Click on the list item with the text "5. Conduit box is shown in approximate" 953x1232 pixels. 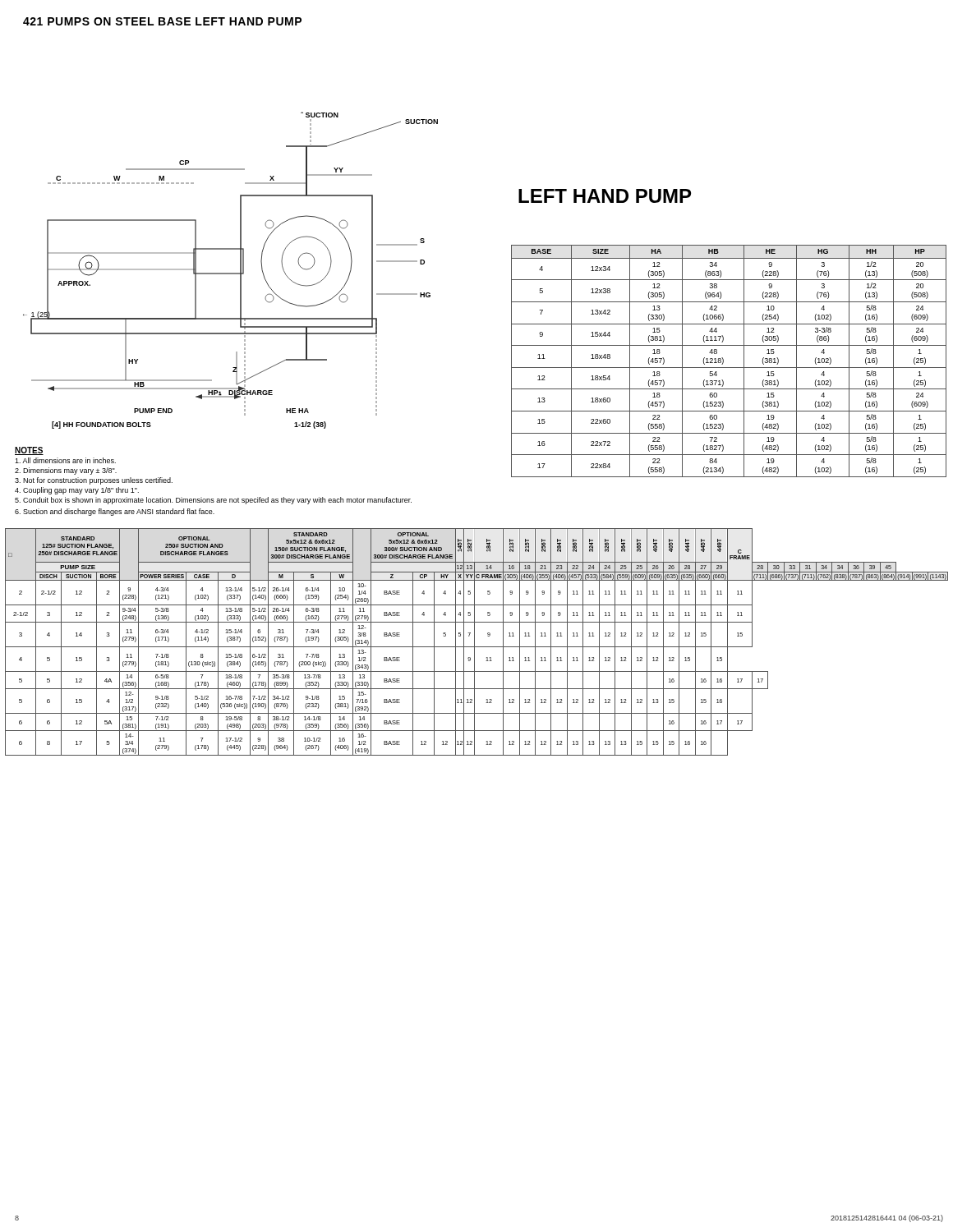(x=213, y=500)
